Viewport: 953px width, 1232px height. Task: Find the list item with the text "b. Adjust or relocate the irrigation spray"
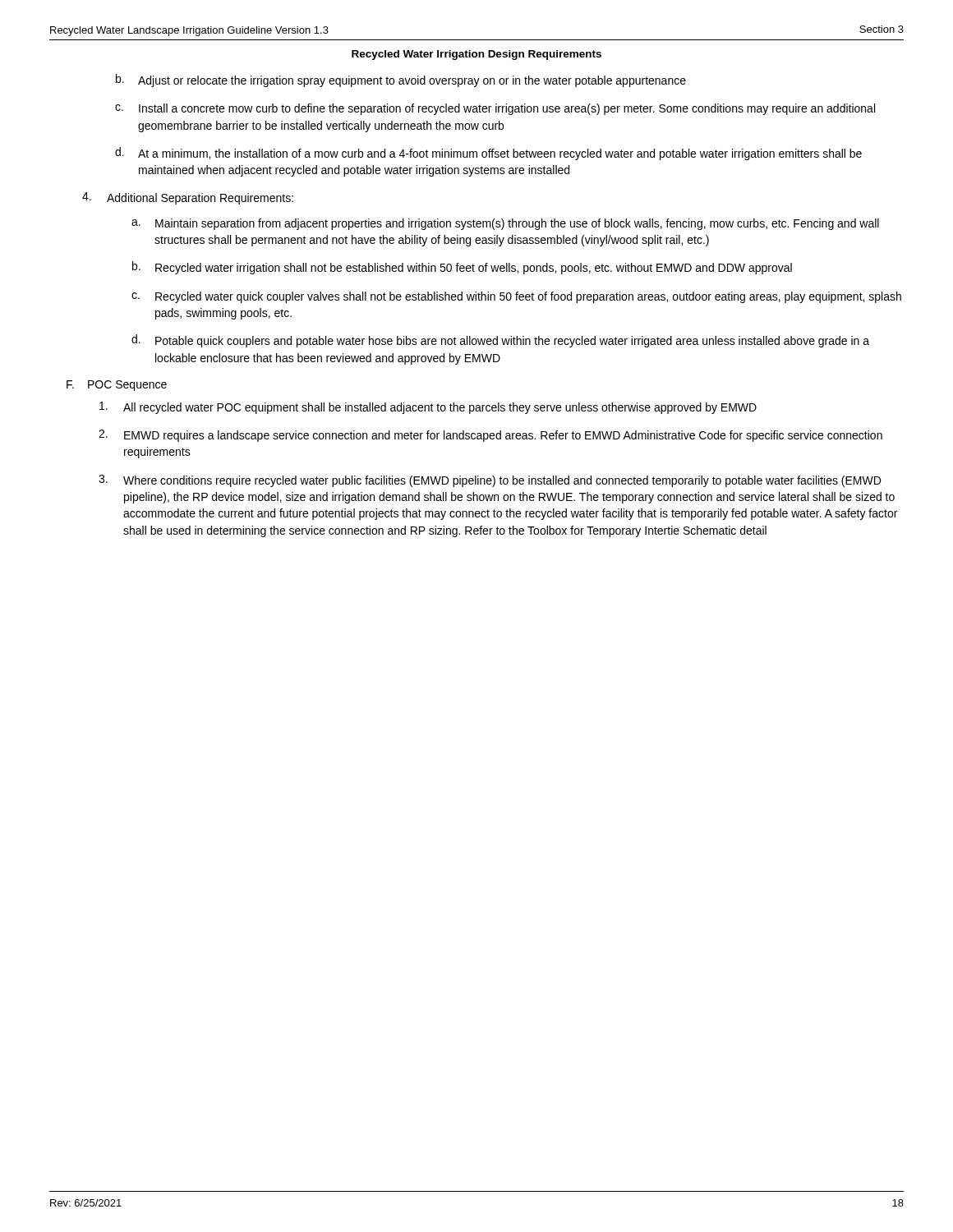[x=400, y=81]
